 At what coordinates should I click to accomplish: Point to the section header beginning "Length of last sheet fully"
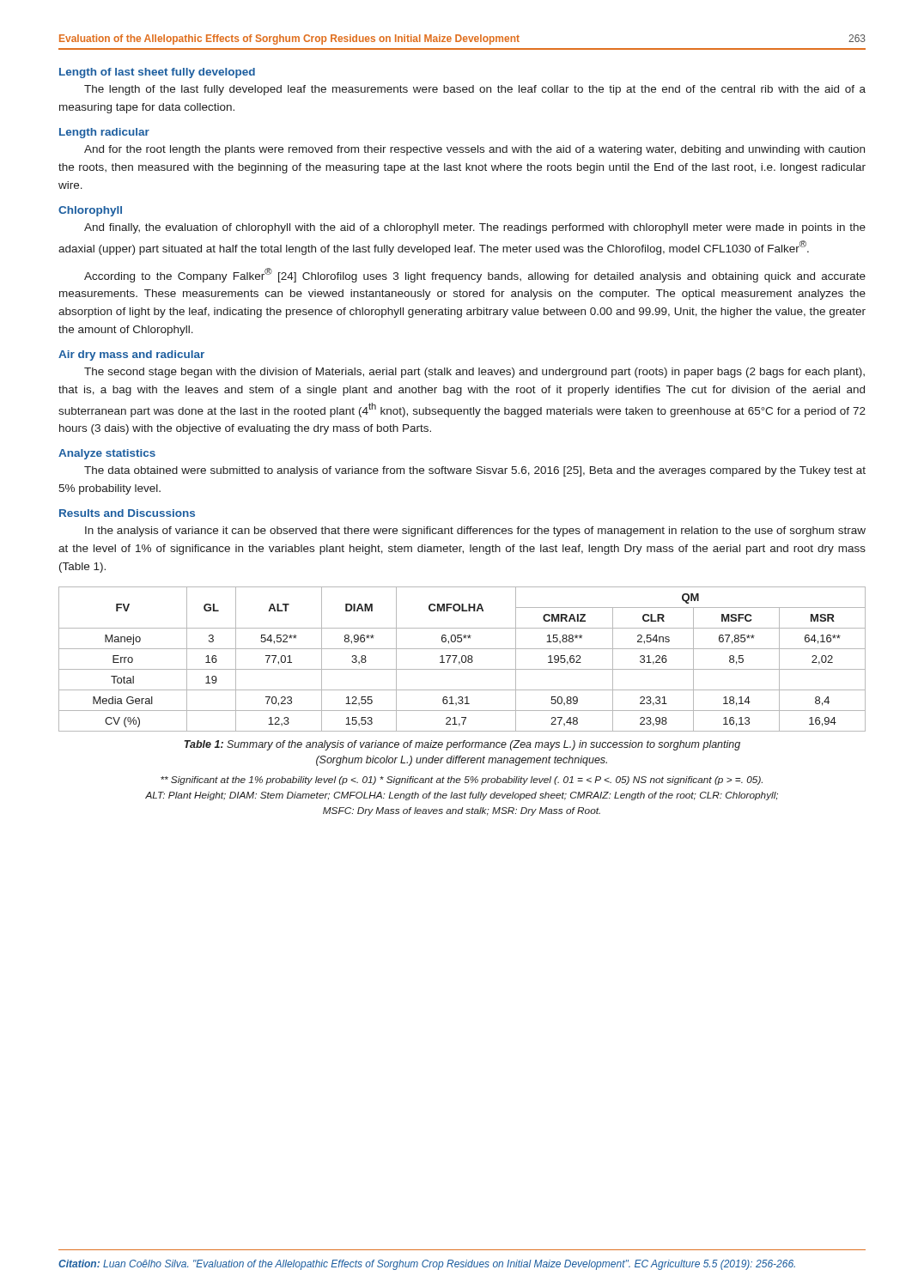click(157, 72)
